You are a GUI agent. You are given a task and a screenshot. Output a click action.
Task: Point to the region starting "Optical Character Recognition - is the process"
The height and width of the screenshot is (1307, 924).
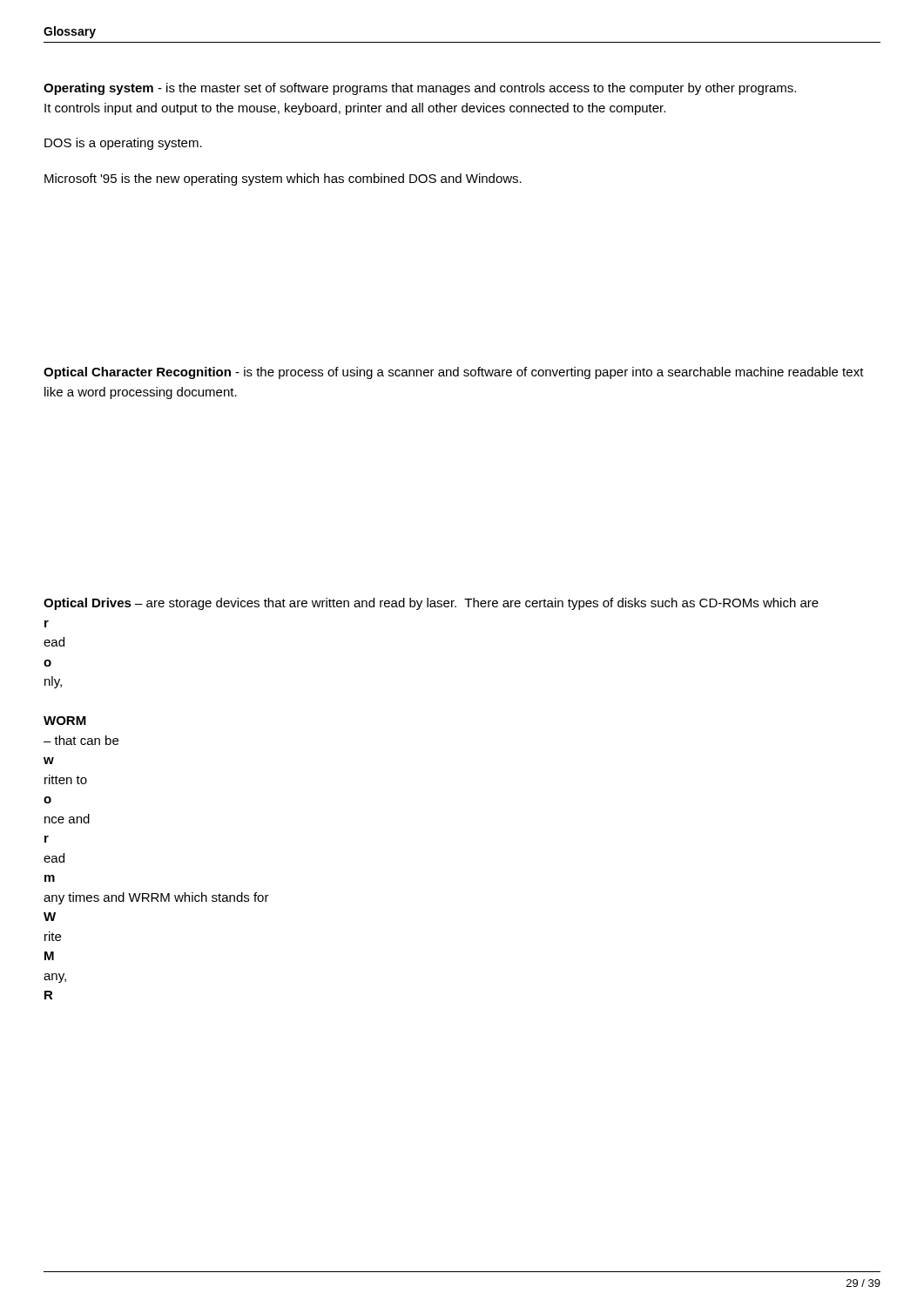453,381
